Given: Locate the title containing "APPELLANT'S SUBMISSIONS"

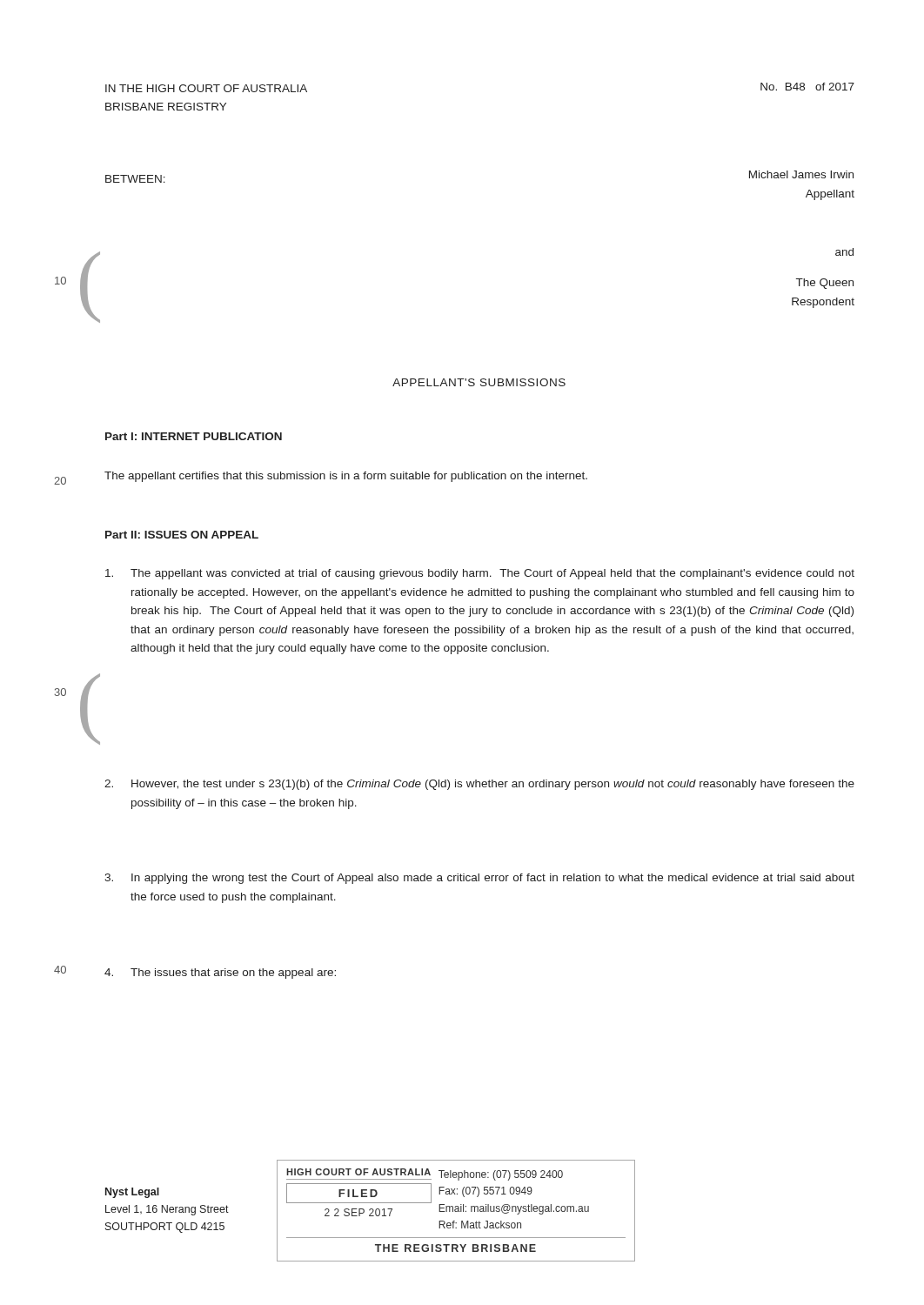Looking at the screenshot, I should pos(479,382).
